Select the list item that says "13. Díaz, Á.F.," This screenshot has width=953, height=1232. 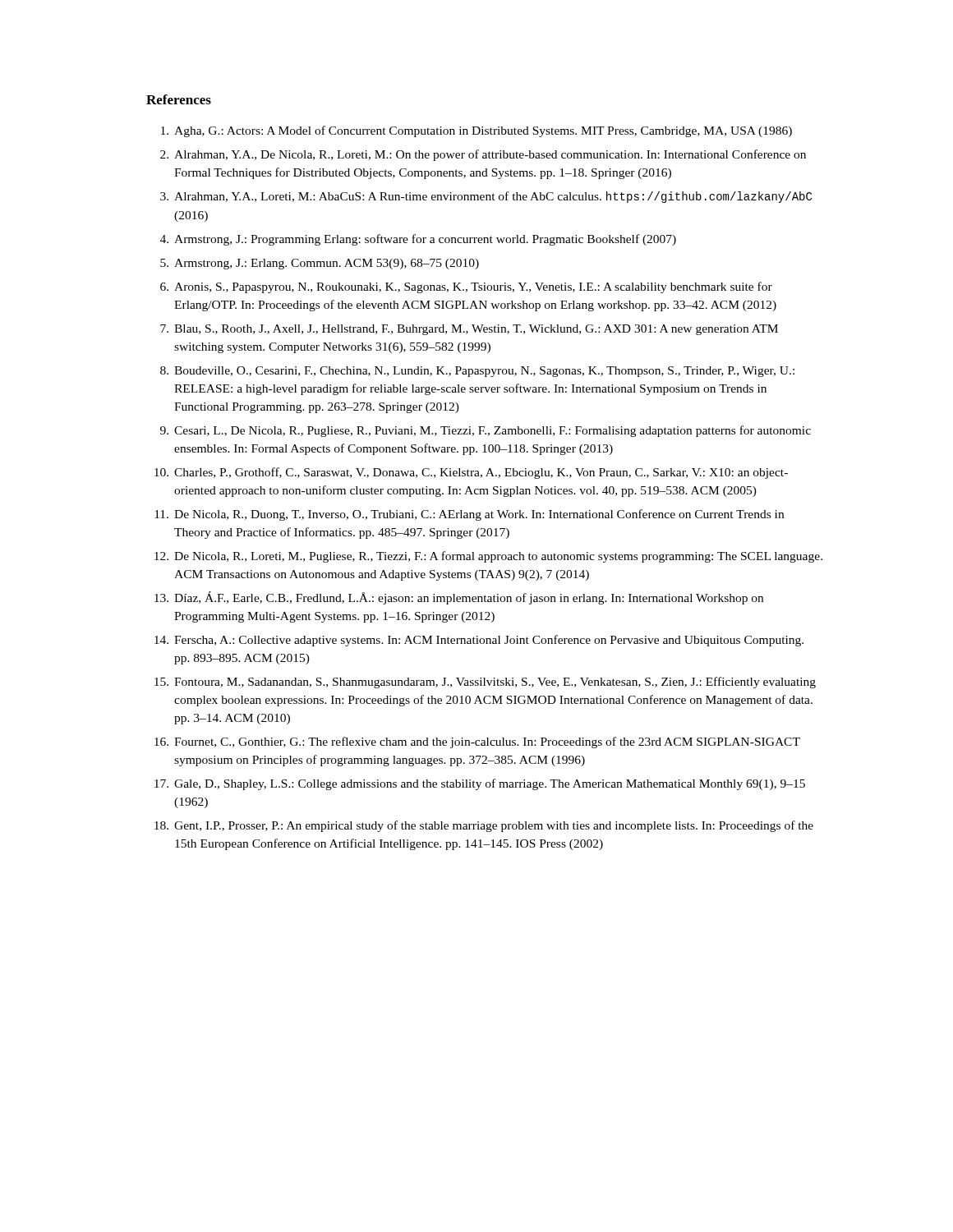485,607
